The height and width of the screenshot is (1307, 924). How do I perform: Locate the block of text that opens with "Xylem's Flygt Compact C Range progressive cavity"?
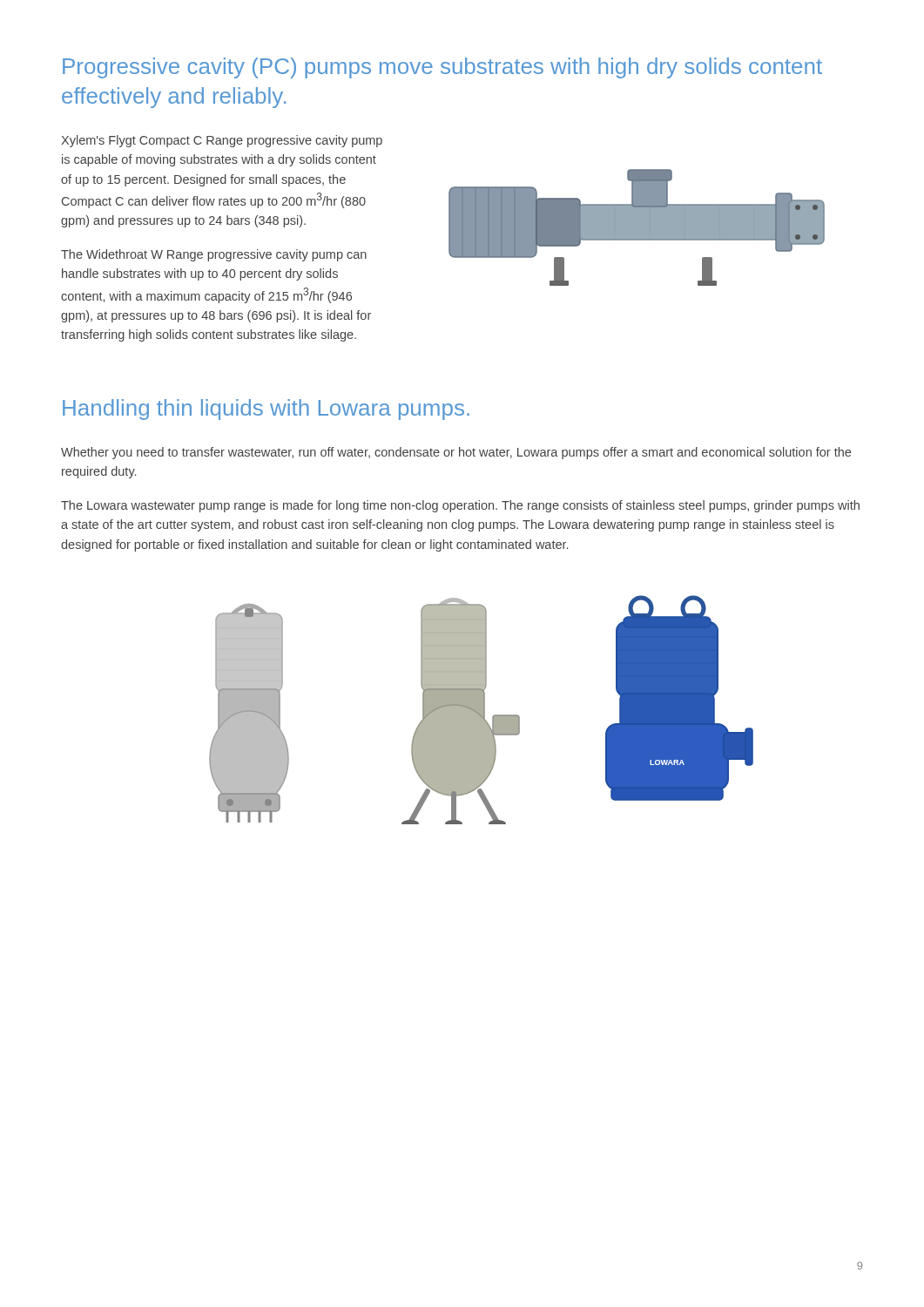tap(222, 141)
